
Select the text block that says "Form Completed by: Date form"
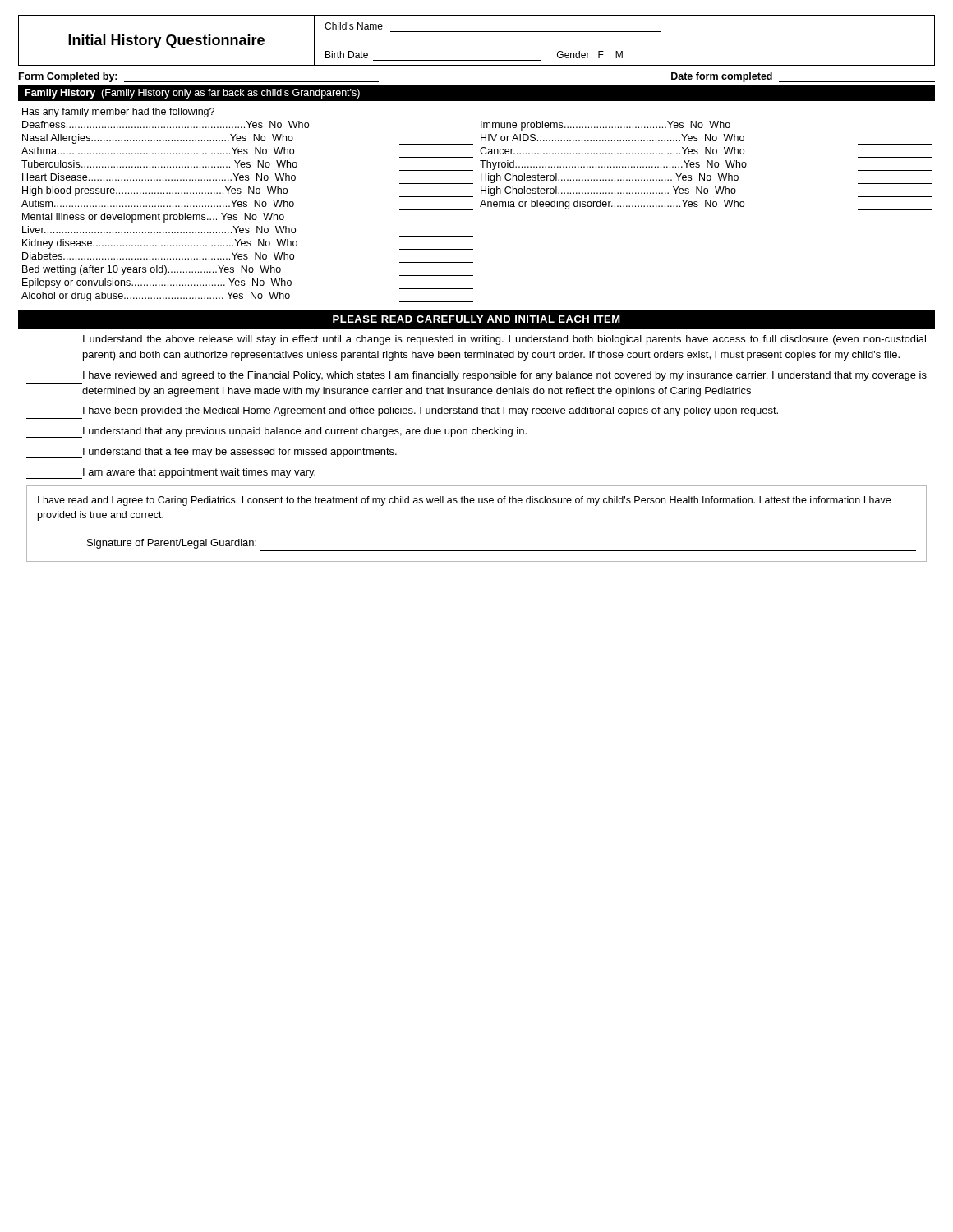point(476,76)
